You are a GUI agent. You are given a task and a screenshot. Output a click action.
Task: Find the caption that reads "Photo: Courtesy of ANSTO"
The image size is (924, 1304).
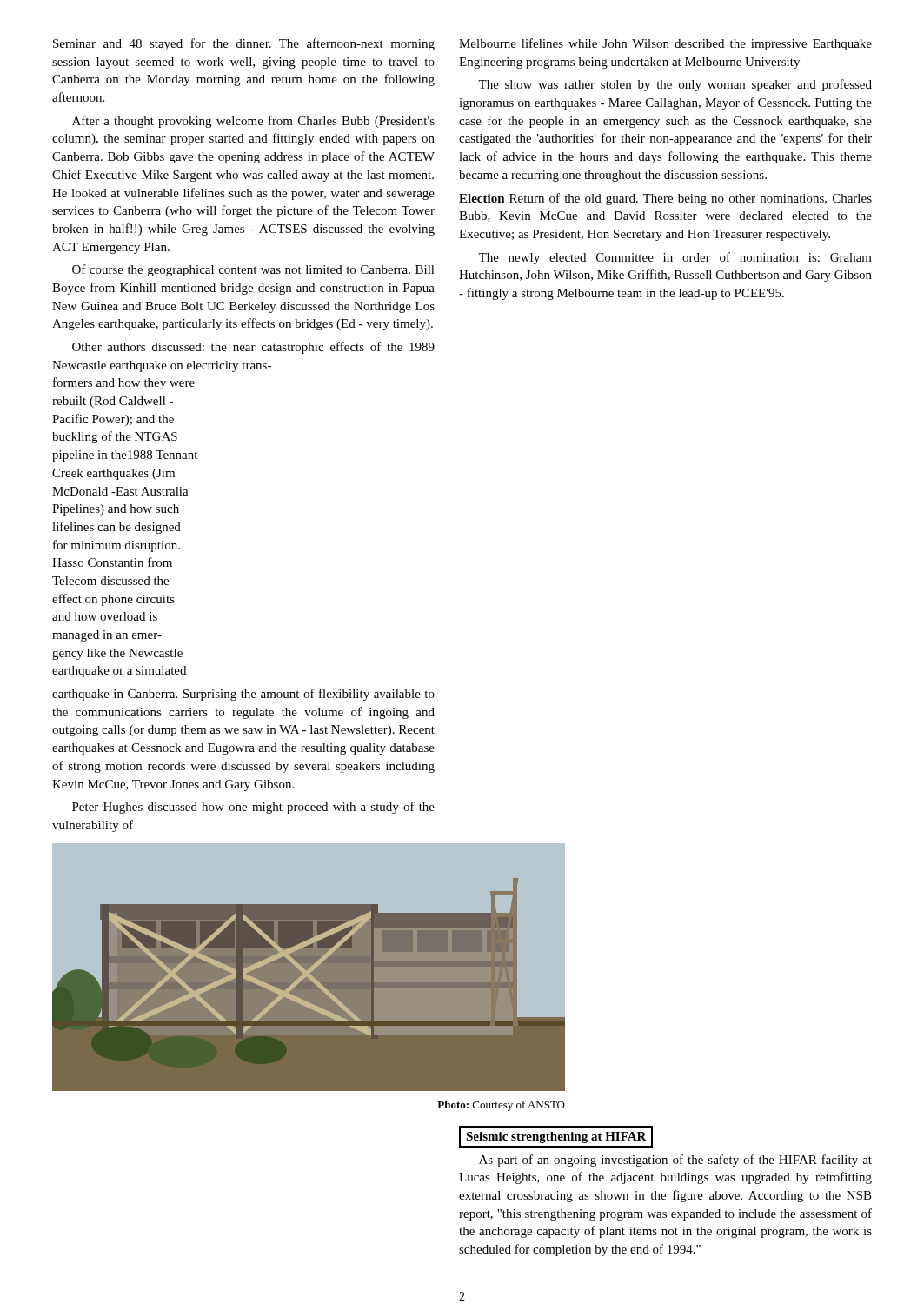pyautogui.click(x=501, y=1104)
